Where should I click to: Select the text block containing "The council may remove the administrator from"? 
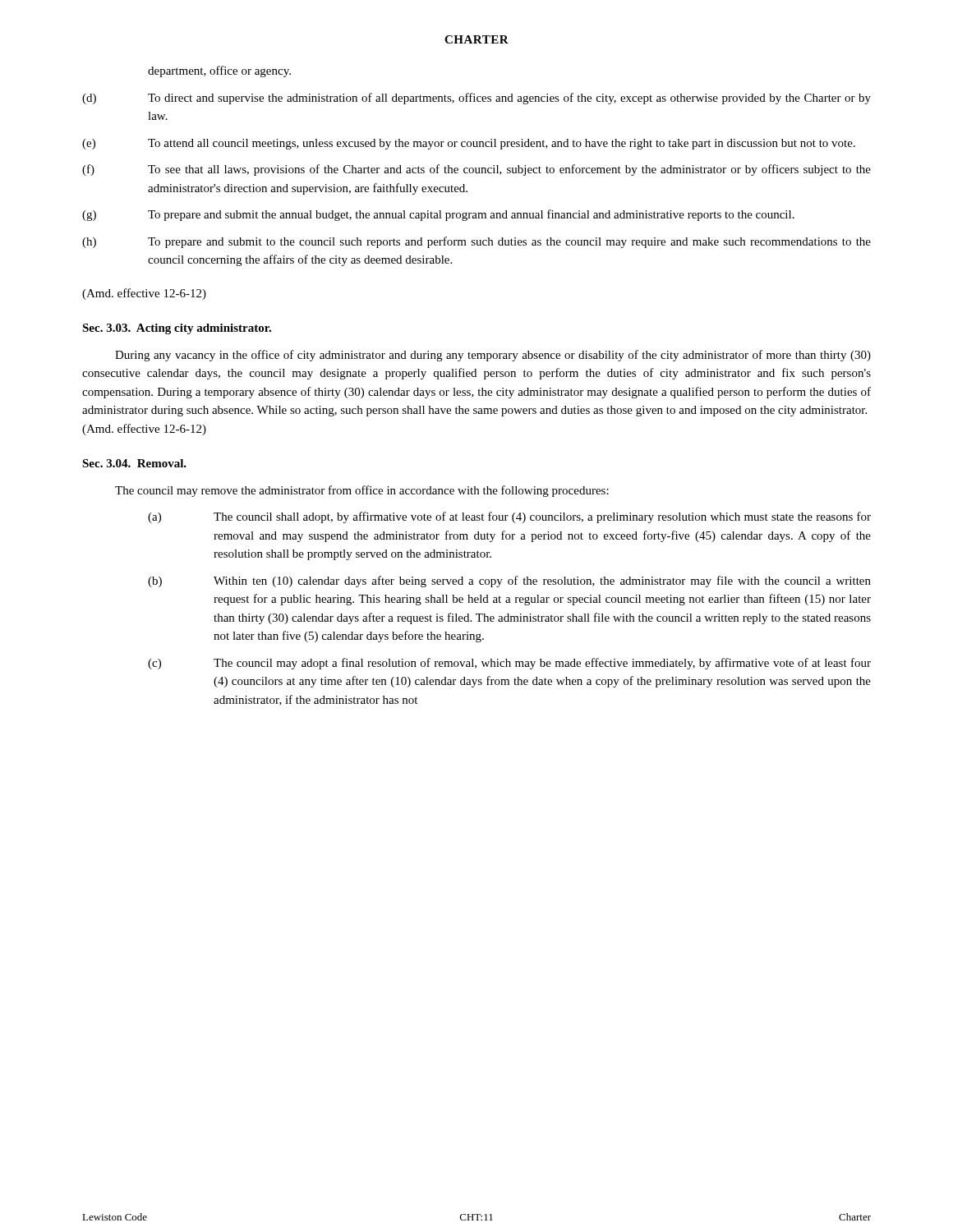(x=362, y=490)
